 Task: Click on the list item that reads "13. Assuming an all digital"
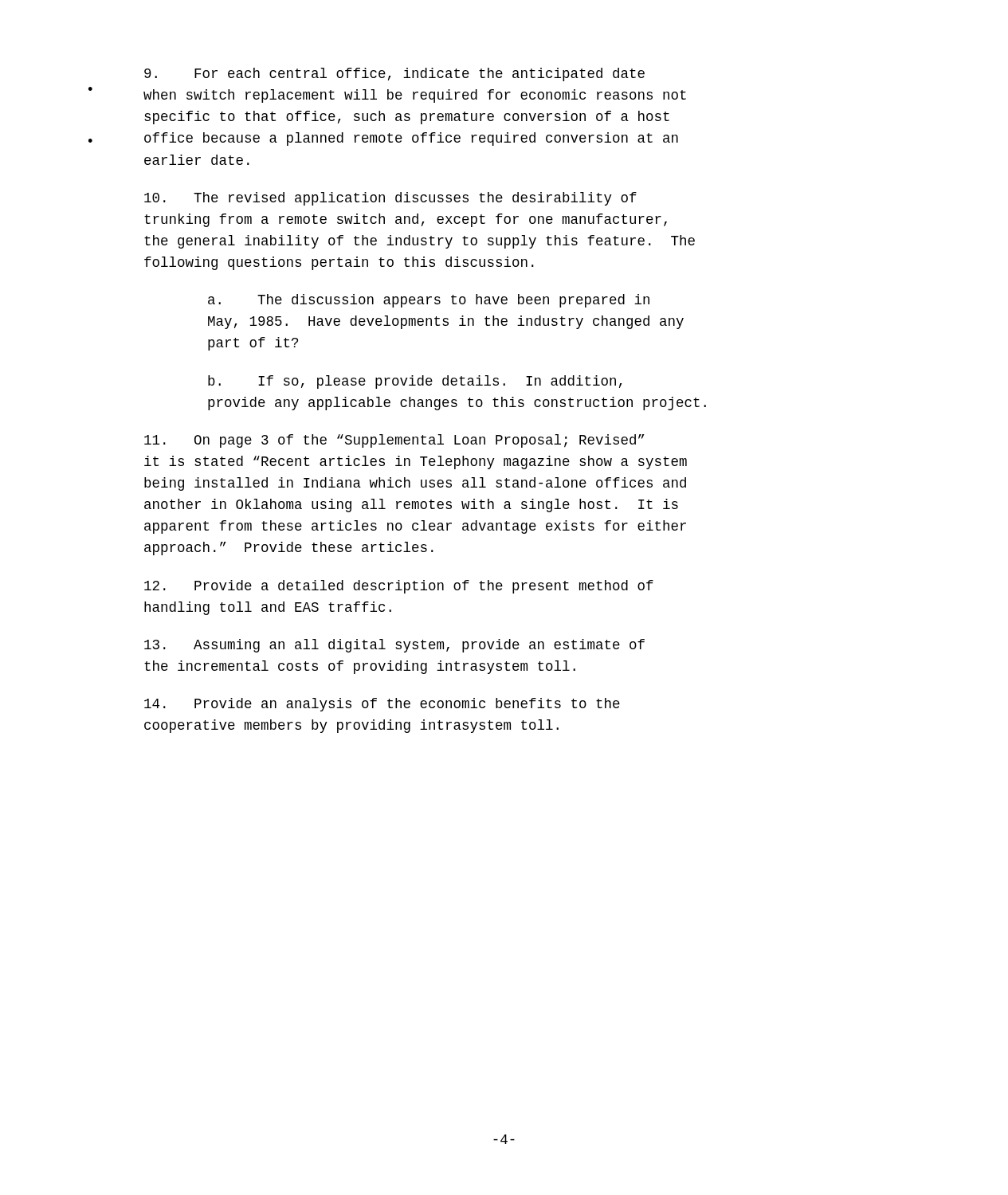click(394, 656)
